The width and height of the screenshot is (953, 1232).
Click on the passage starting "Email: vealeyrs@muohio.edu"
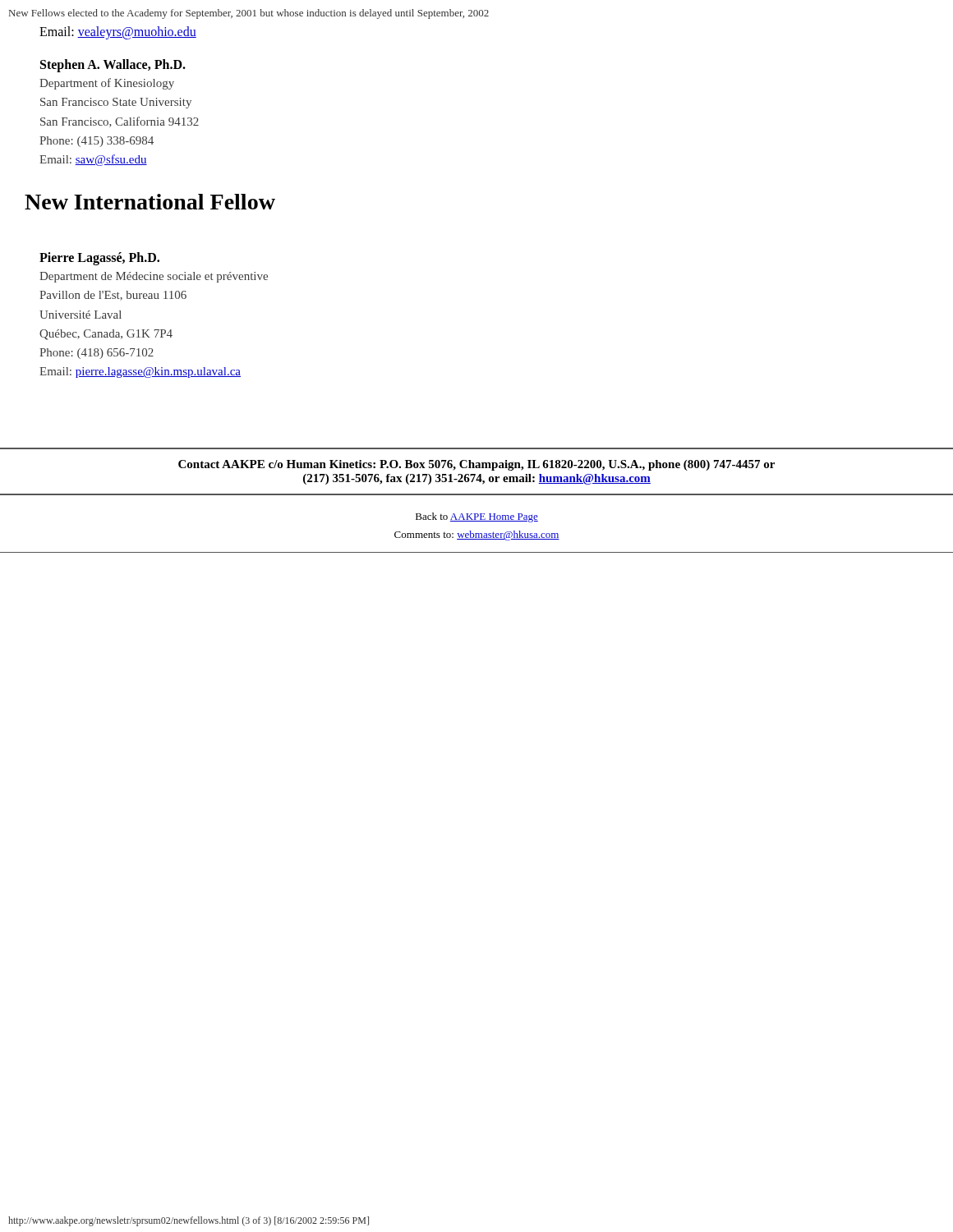(x=118, y=32)
